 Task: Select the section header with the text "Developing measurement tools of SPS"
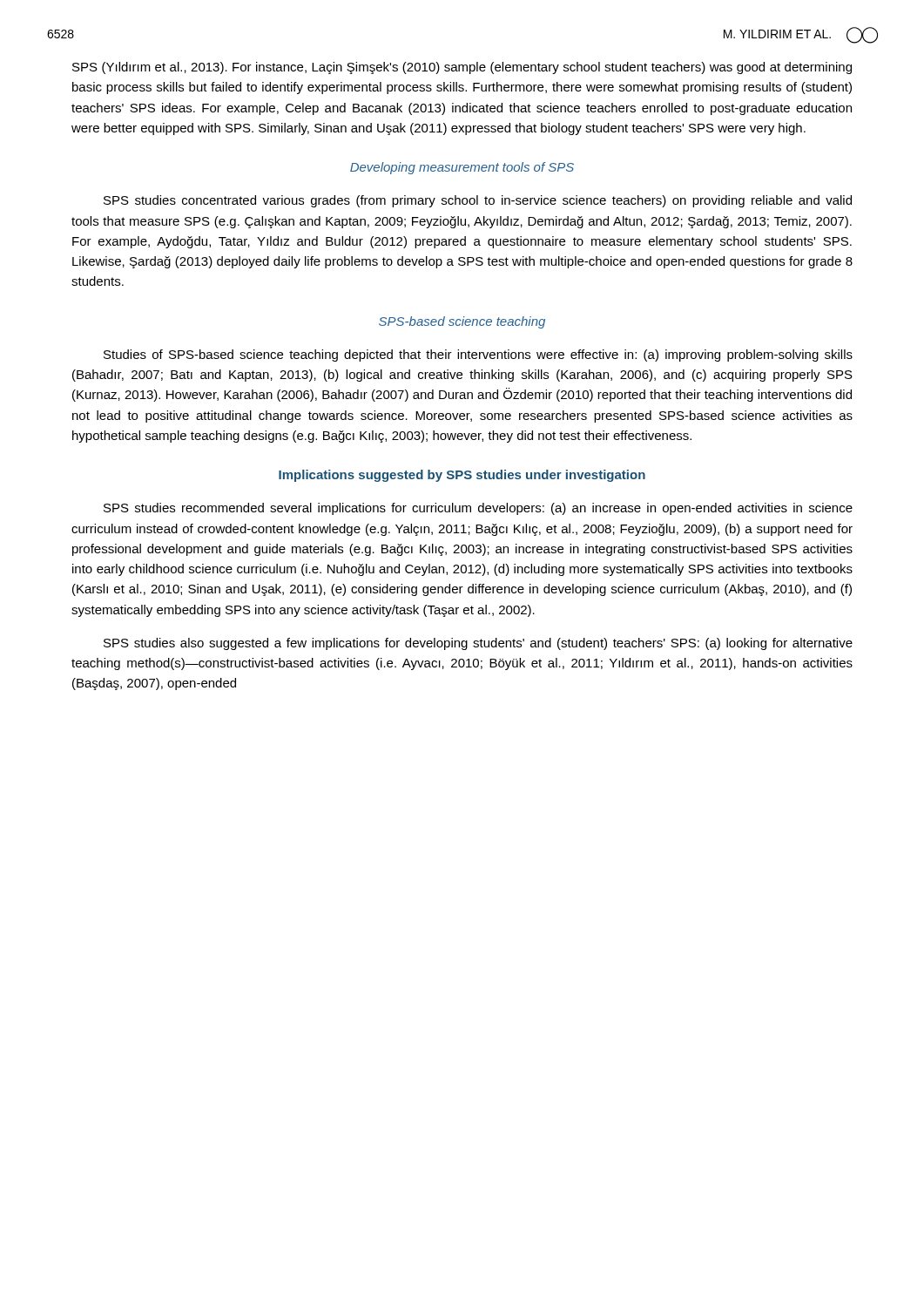tap(462, 167)
